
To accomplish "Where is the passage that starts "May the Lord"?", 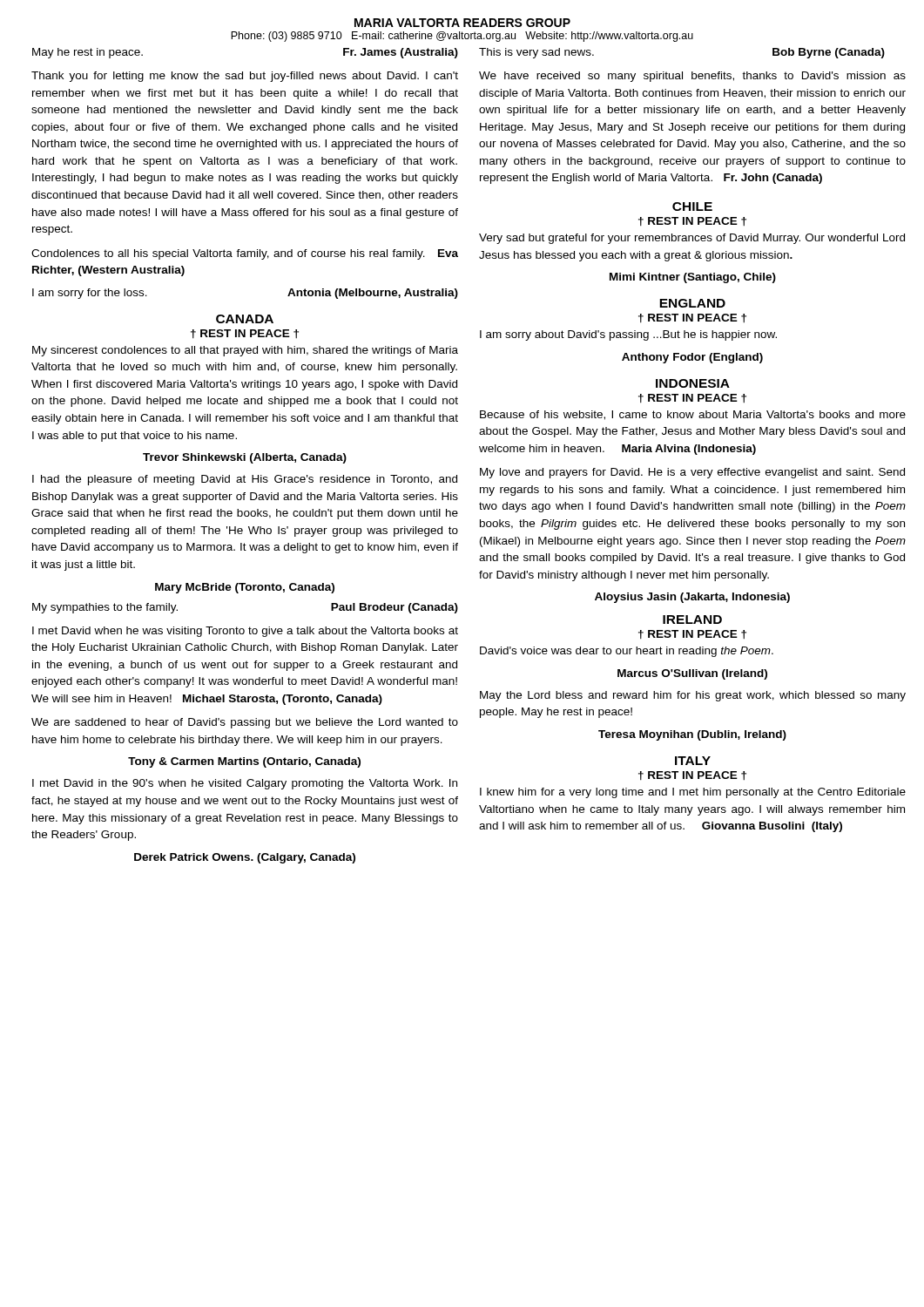I will point(693,696).
